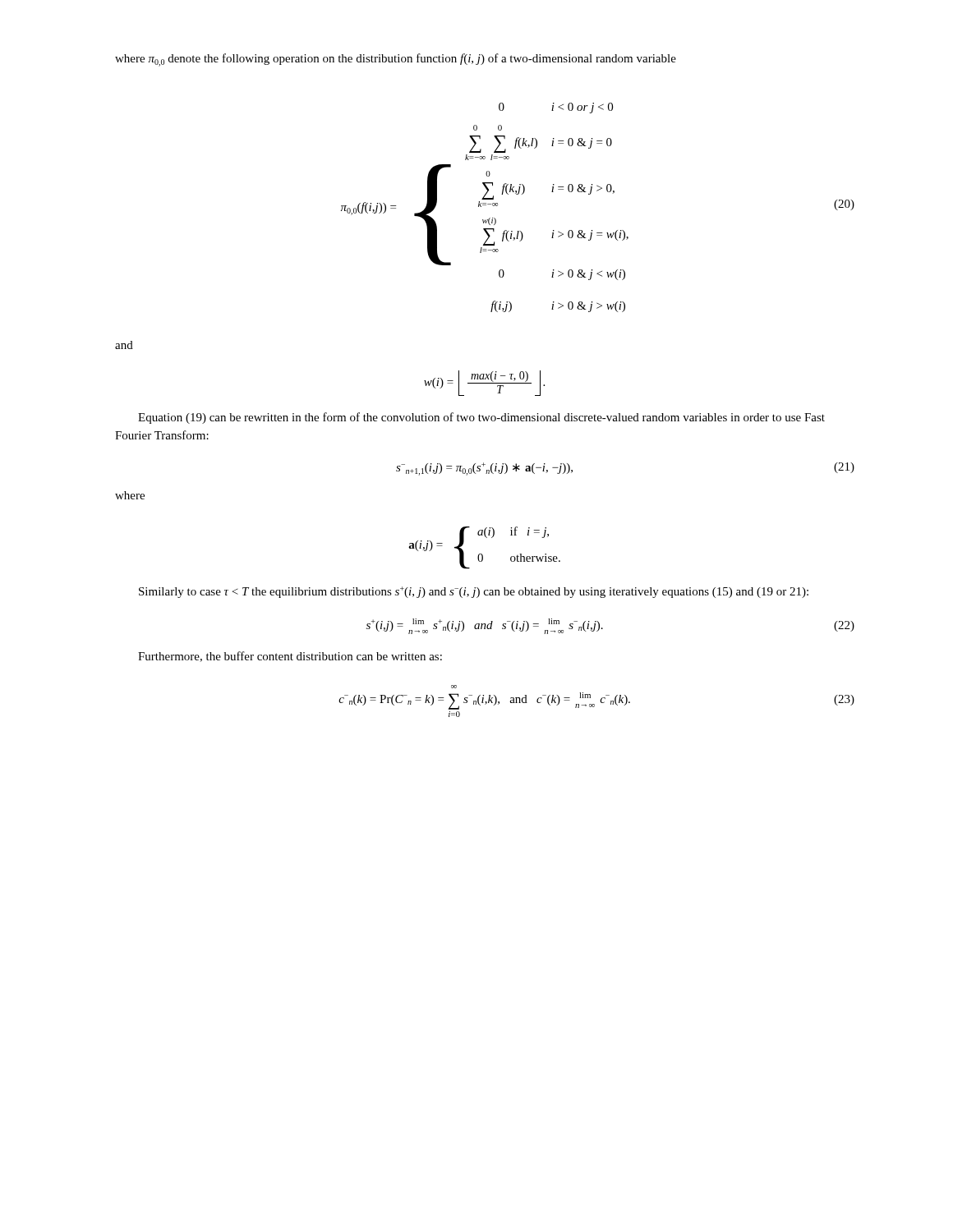Where is the formula that starts "π0,0(f(i,j)) = { 0 i 0, w(i)"?
Image resolution: width=953 pixels, height=1232 pixels.
556,108
